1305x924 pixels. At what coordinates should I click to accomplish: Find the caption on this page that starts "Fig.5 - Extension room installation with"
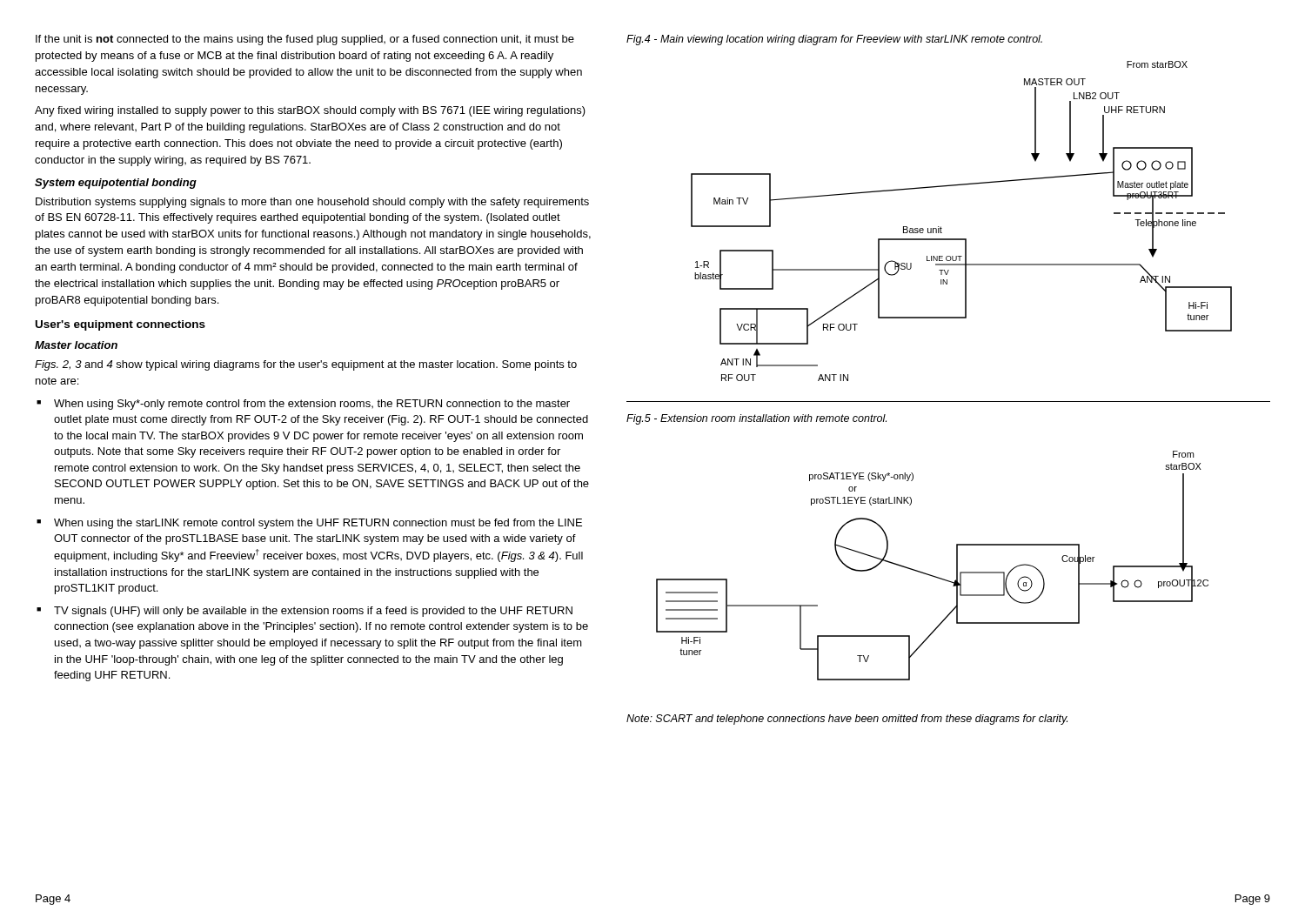pos(756,419)
